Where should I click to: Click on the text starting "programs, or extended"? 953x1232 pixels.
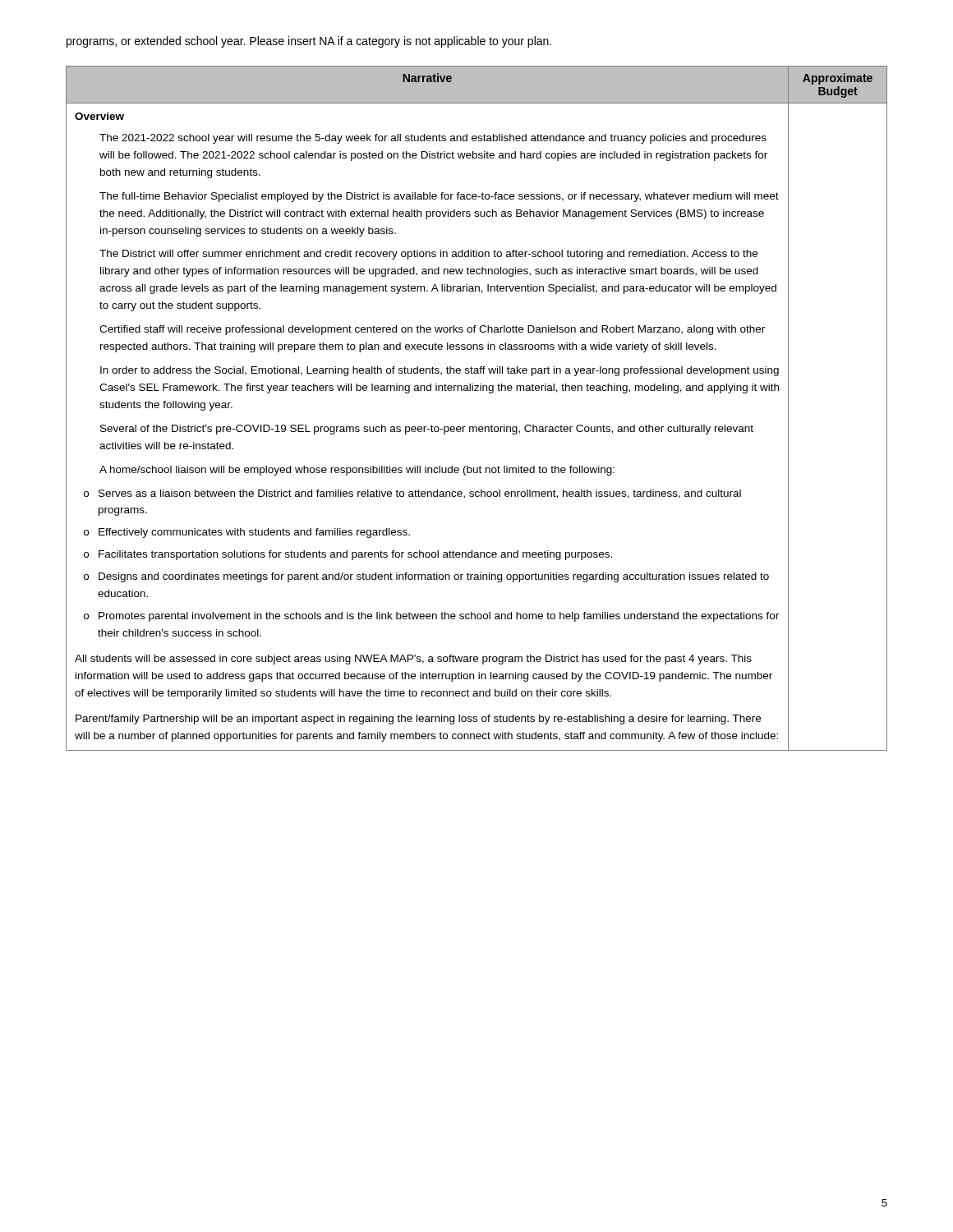(309, 41)
